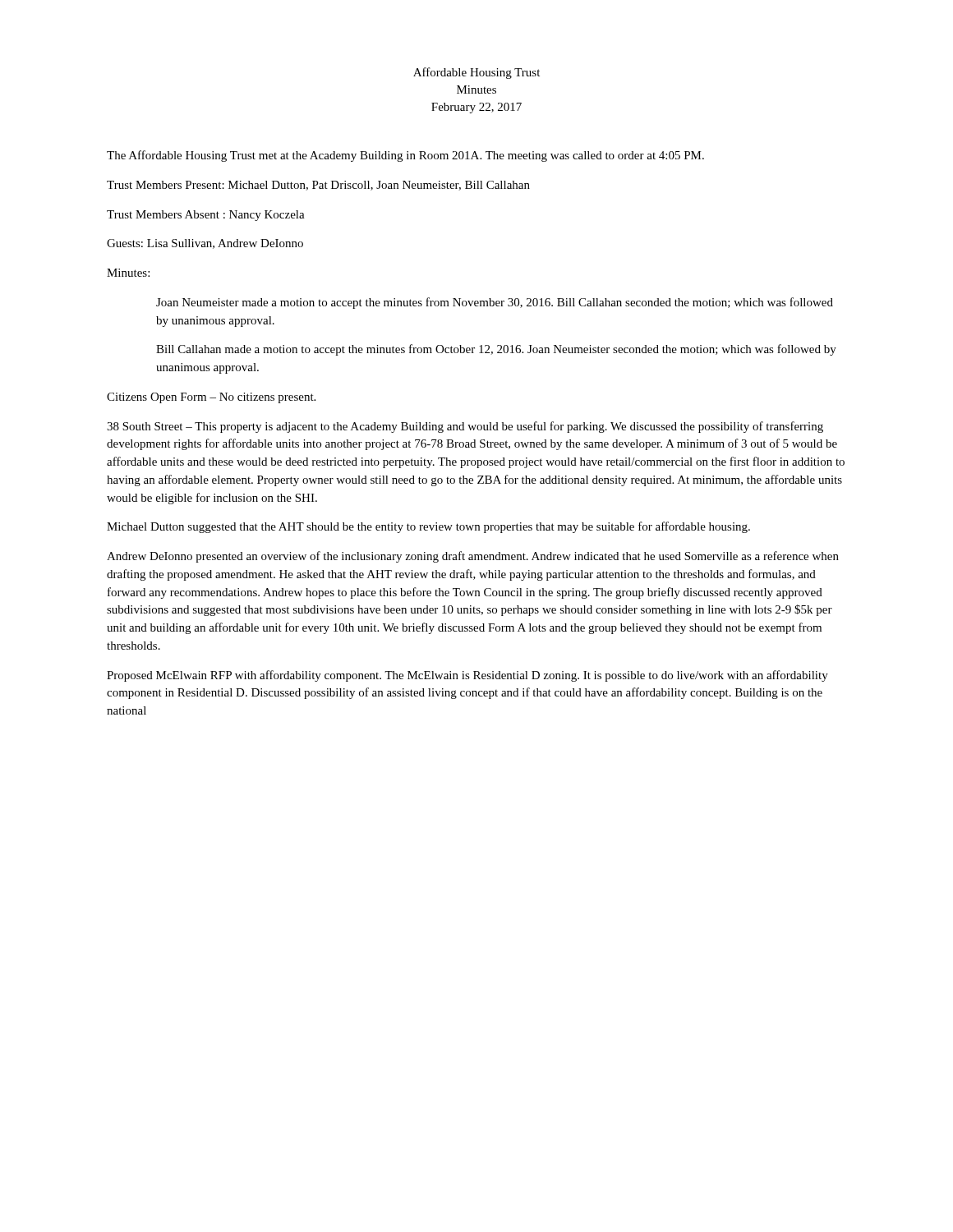This screenshot has height=1232, width=953.
Task: Point to the block beginning "Citizens Open Form"
Action: click(x=212, y=397)
